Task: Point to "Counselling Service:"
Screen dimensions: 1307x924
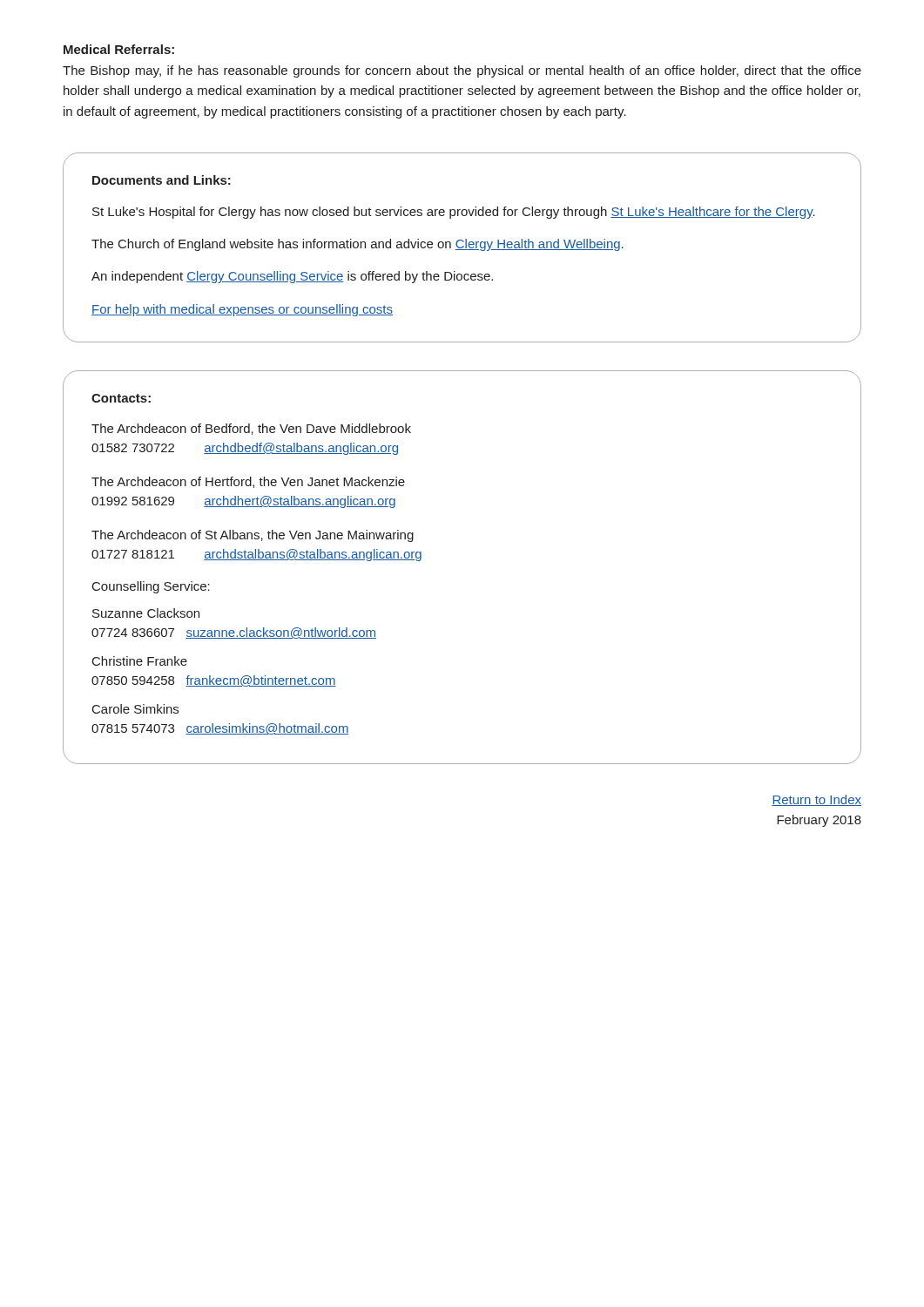Action: click(x=151, y=586)
